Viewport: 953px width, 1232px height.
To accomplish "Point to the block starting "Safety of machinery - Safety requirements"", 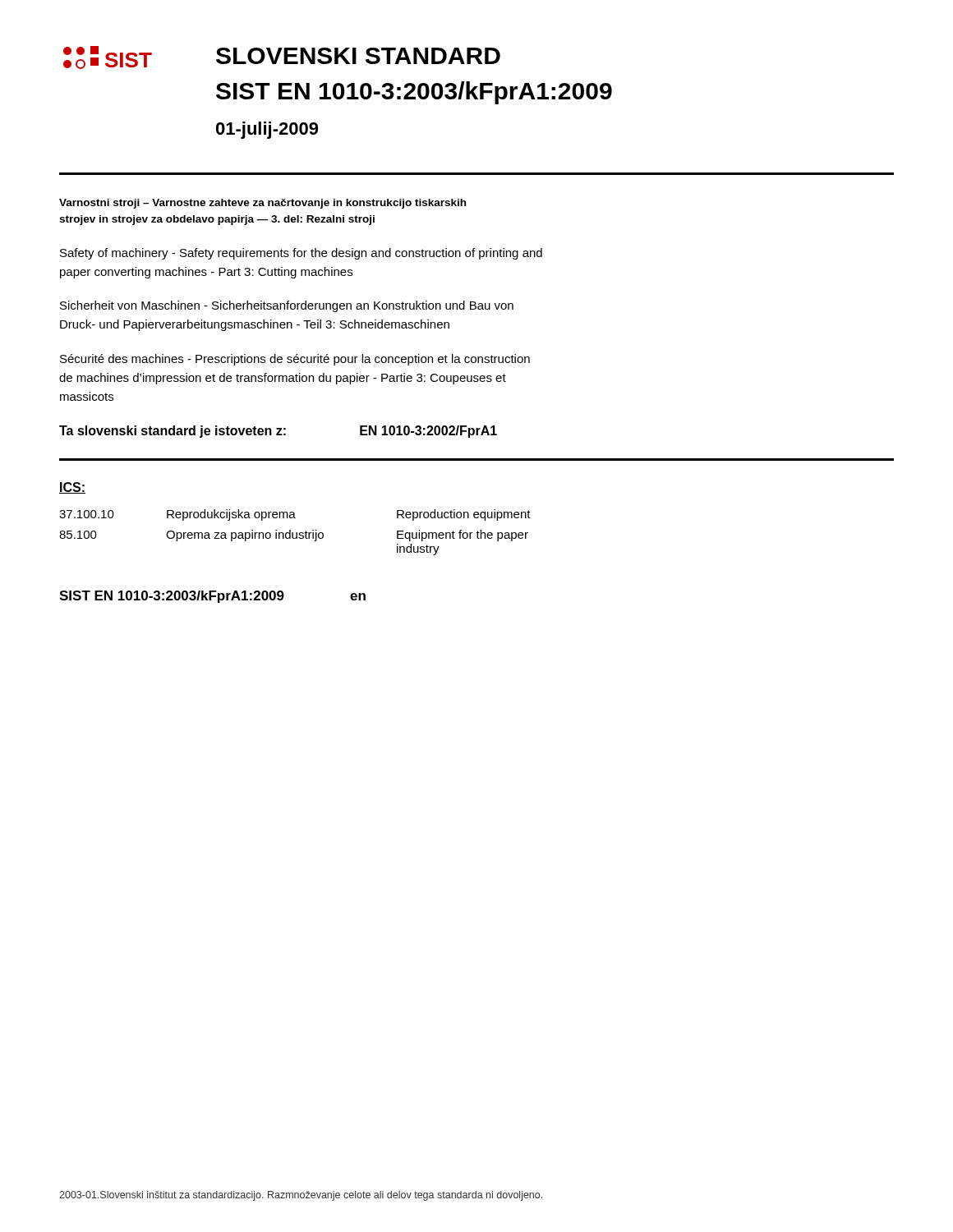I will (x=301, y=262).
